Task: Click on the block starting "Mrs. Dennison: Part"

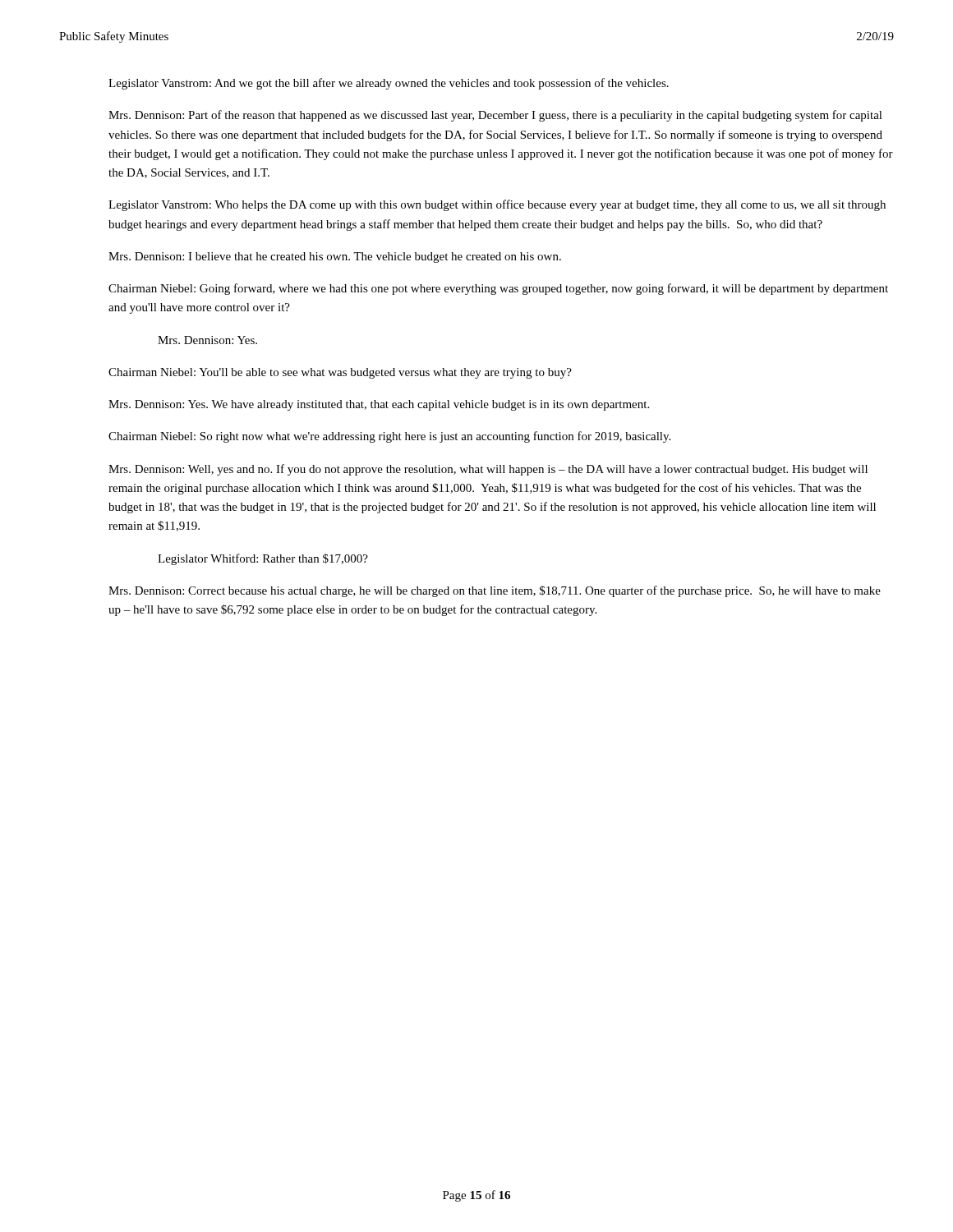Action: [x=501, y=144]
